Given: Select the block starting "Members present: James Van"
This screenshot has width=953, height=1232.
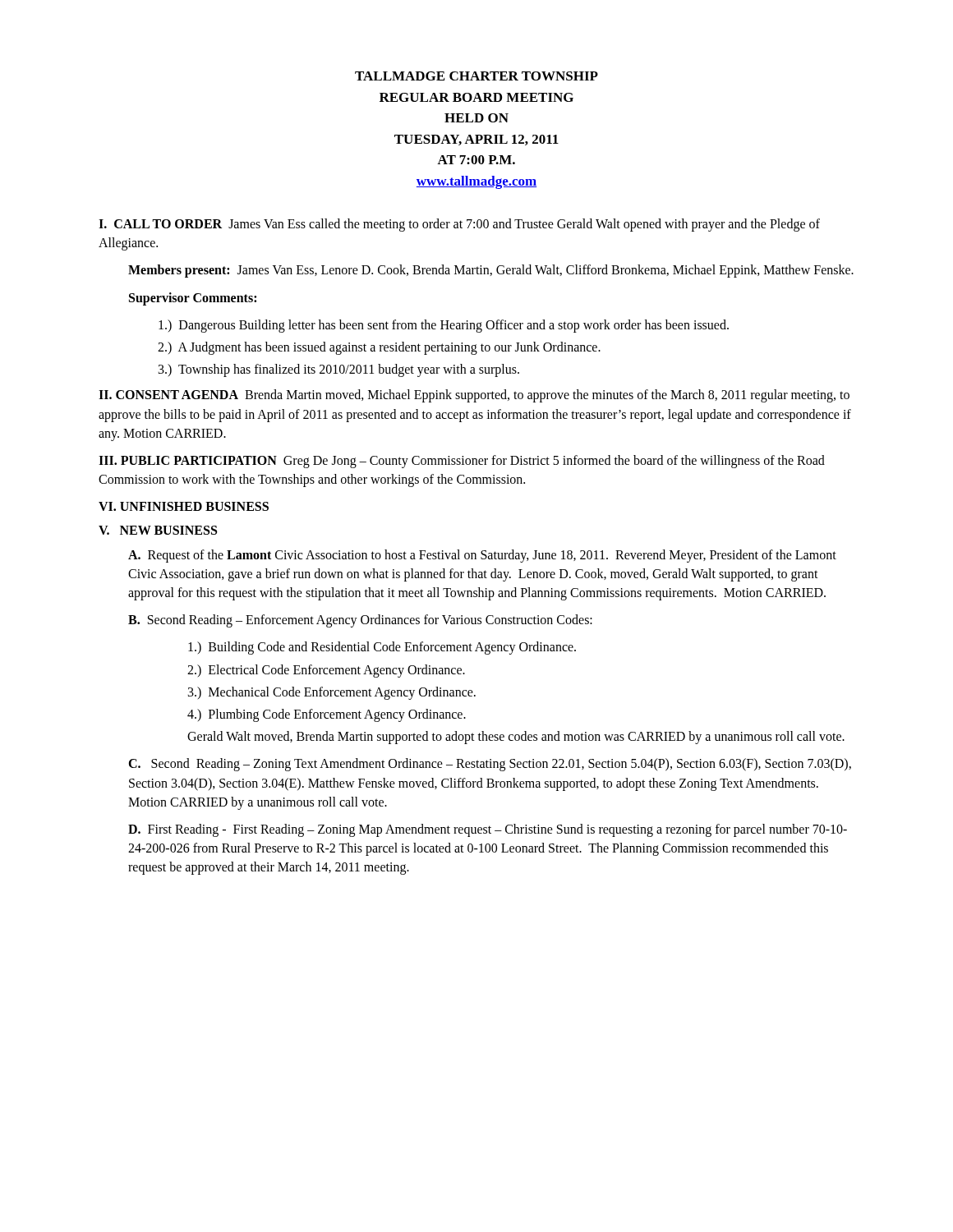Looking at the screenshot, I should pyautogui.click(x=491, y=270).
